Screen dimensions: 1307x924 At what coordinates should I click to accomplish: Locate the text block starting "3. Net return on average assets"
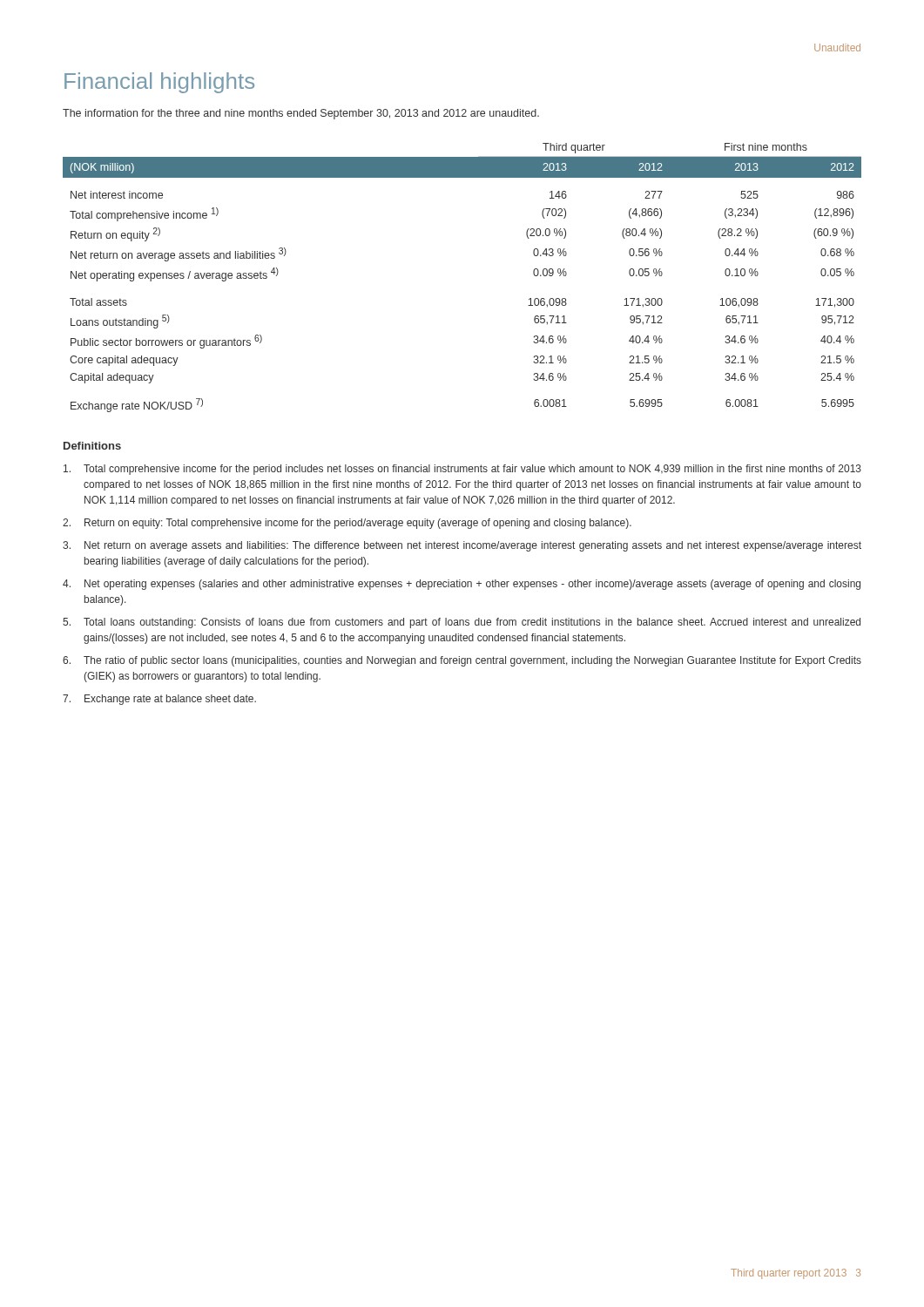[x=462, y=553]
